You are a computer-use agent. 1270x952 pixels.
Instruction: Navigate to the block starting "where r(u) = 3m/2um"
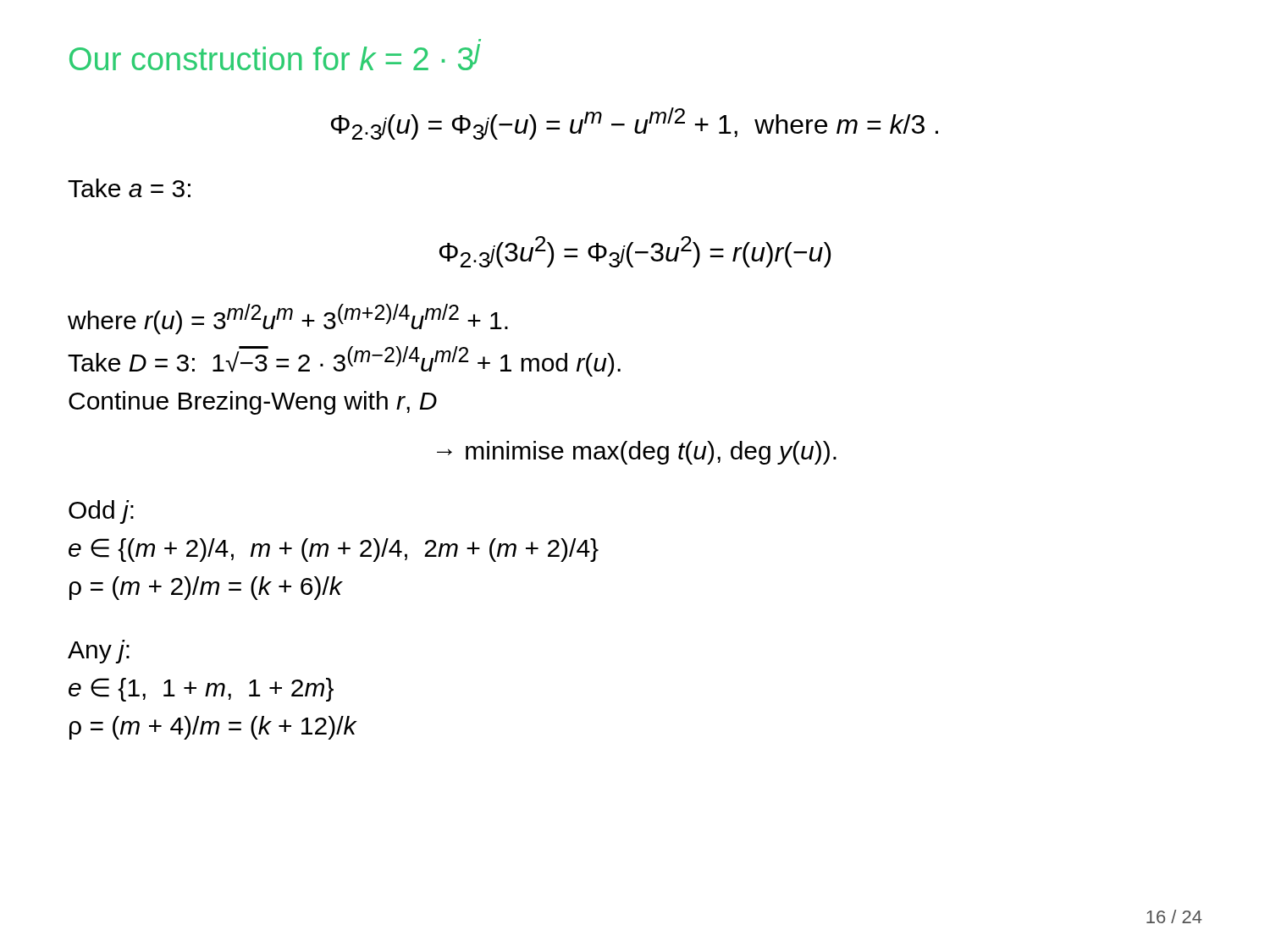click(345, 357)
